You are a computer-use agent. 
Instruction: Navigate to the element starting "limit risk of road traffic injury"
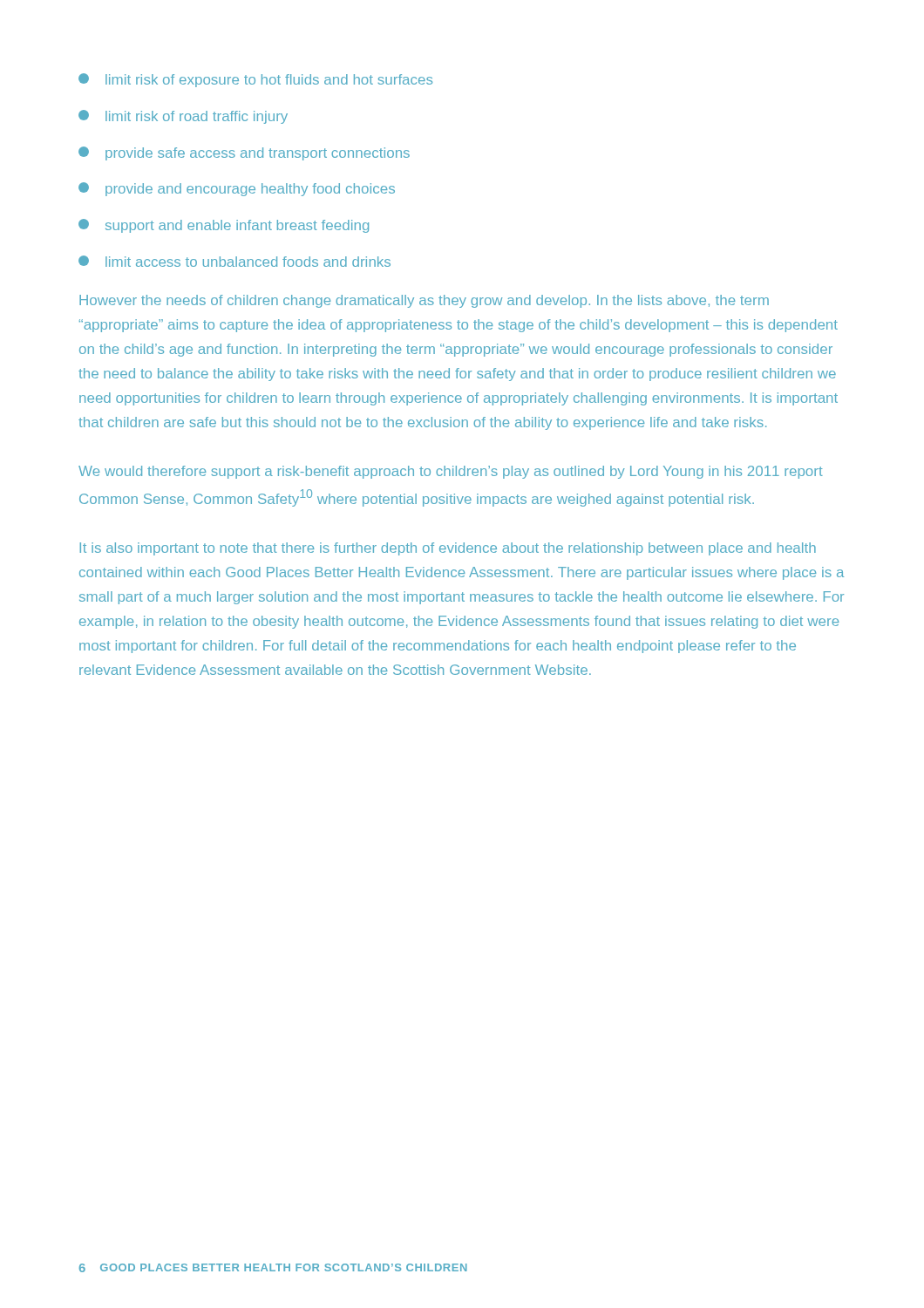click(183, 117)
